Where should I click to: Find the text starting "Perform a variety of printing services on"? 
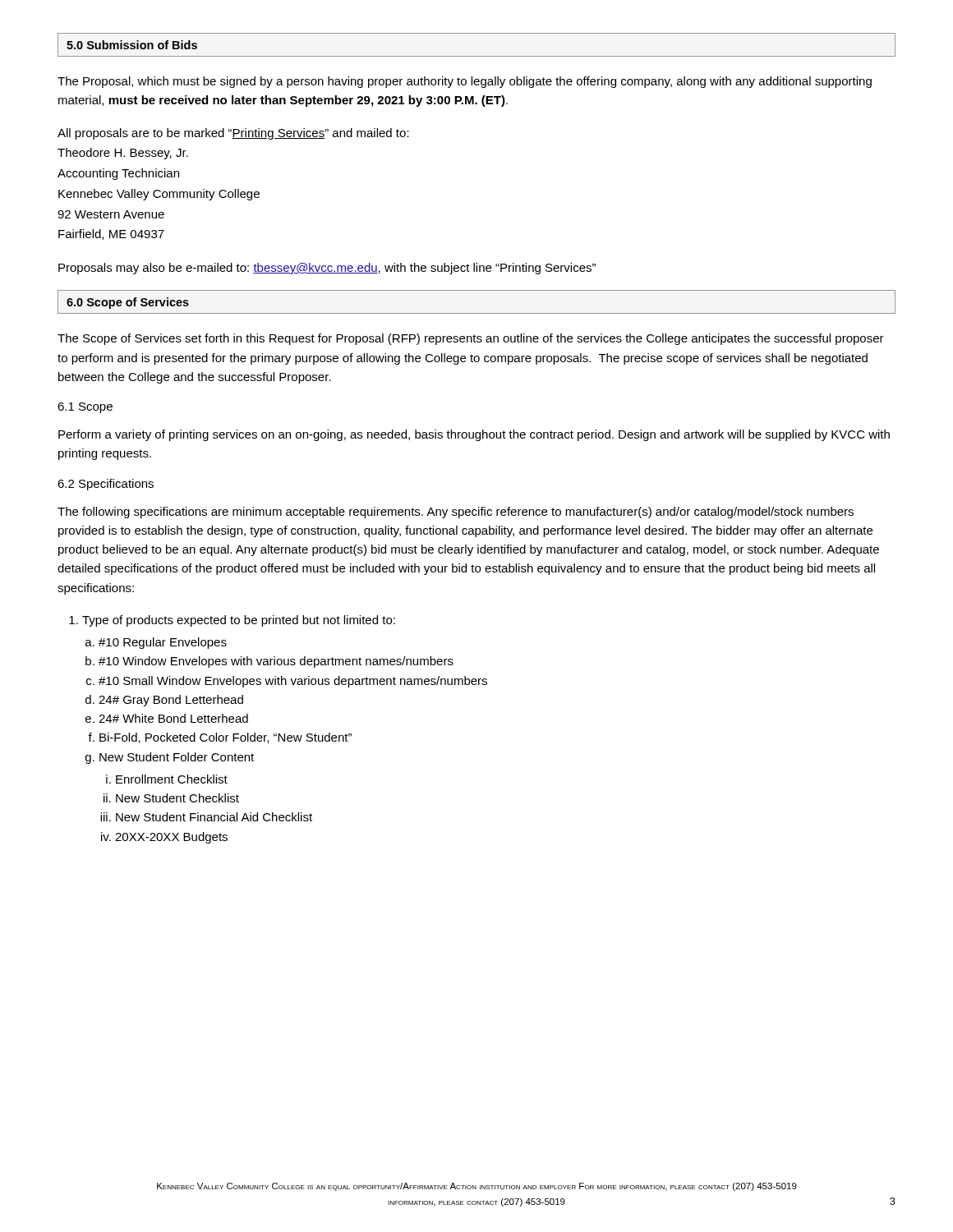tap(474, 444)
